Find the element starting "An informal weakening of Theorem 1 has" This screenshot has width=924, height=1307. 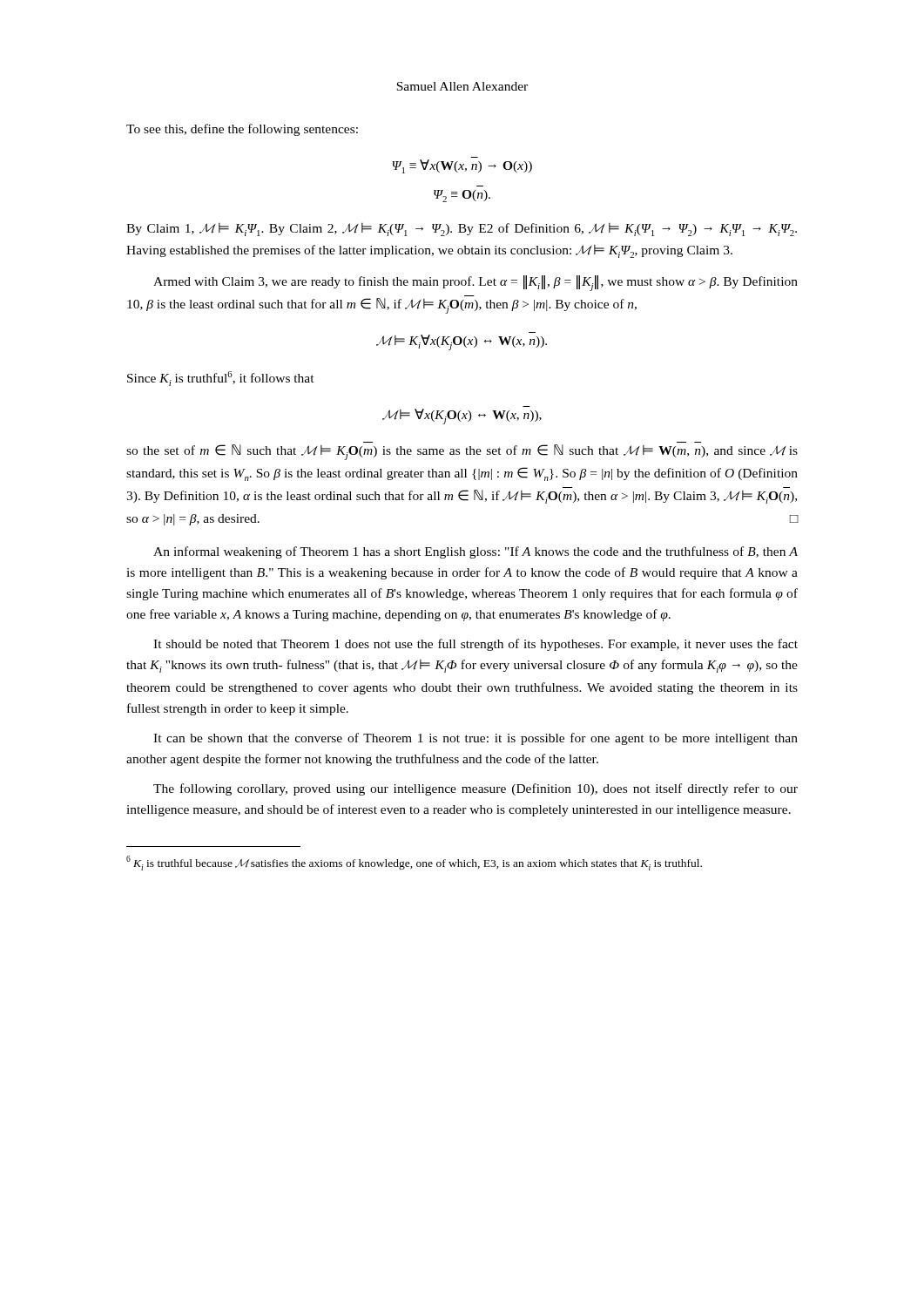tap(462, 583)
